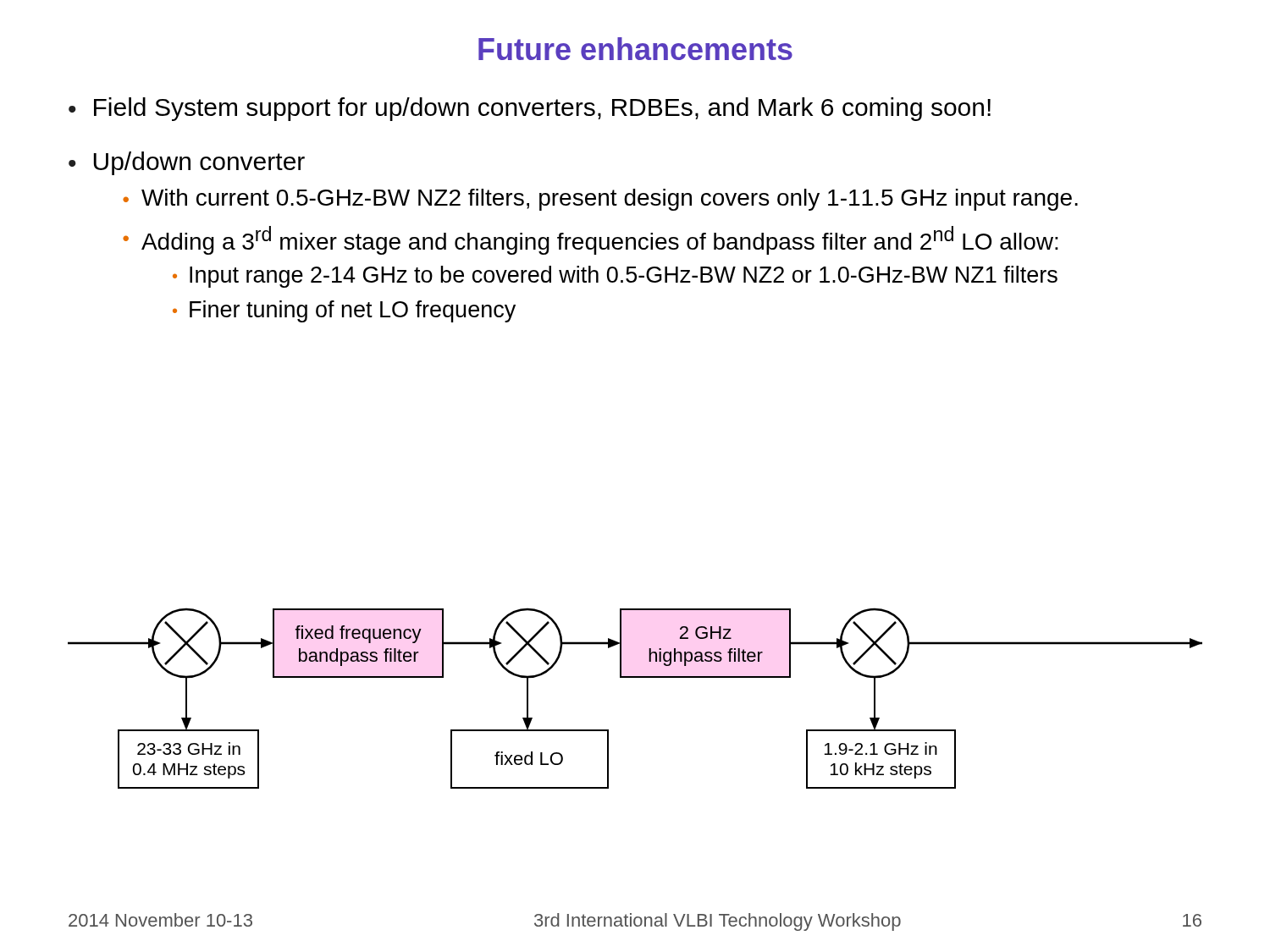Find the region starting "• Adding a 3rd mixer"
Image resolution: width=1270 pixels, height=952 pixels.
pyautogui.click(x=591, y=278)
